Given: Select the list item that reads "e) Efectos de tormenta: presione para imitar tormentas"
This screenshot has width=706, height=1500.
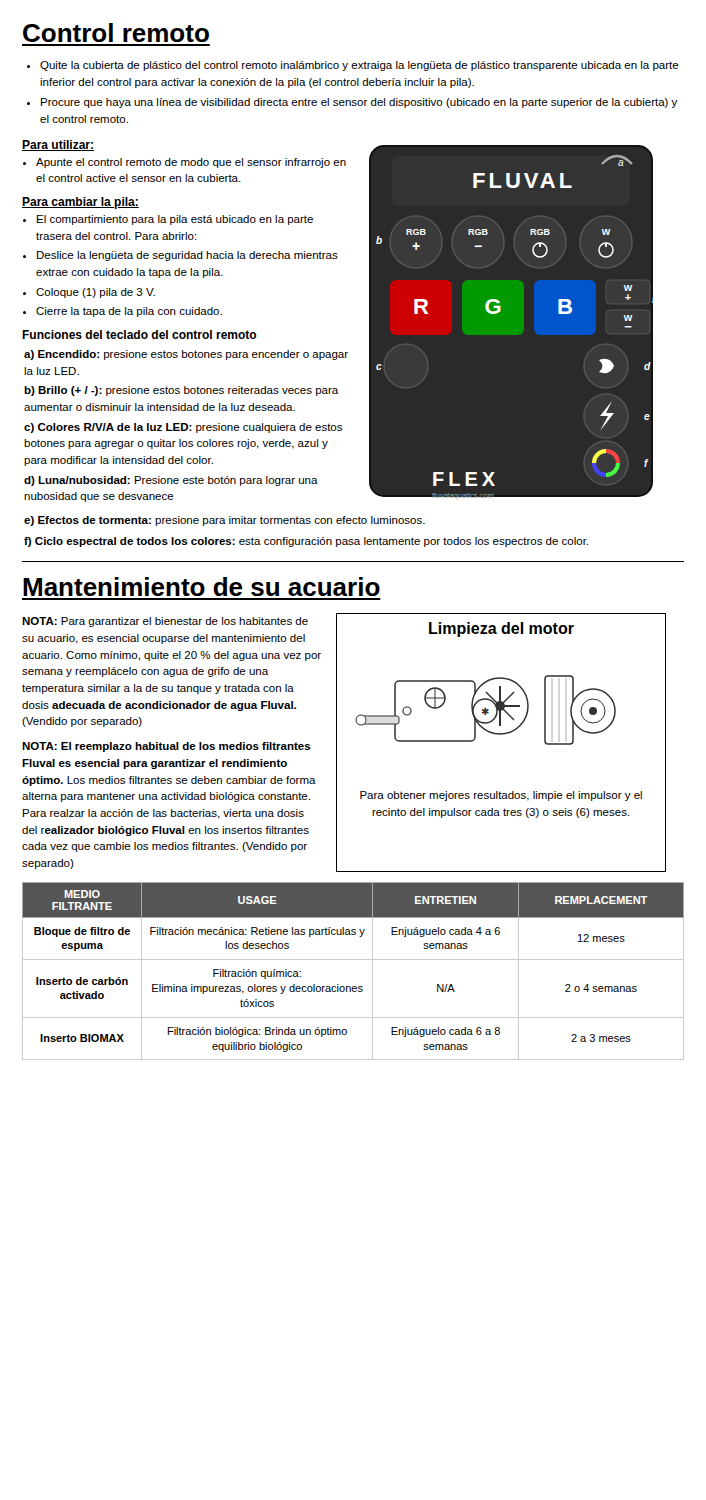Looking at the screenshot, I should [353, 531].
